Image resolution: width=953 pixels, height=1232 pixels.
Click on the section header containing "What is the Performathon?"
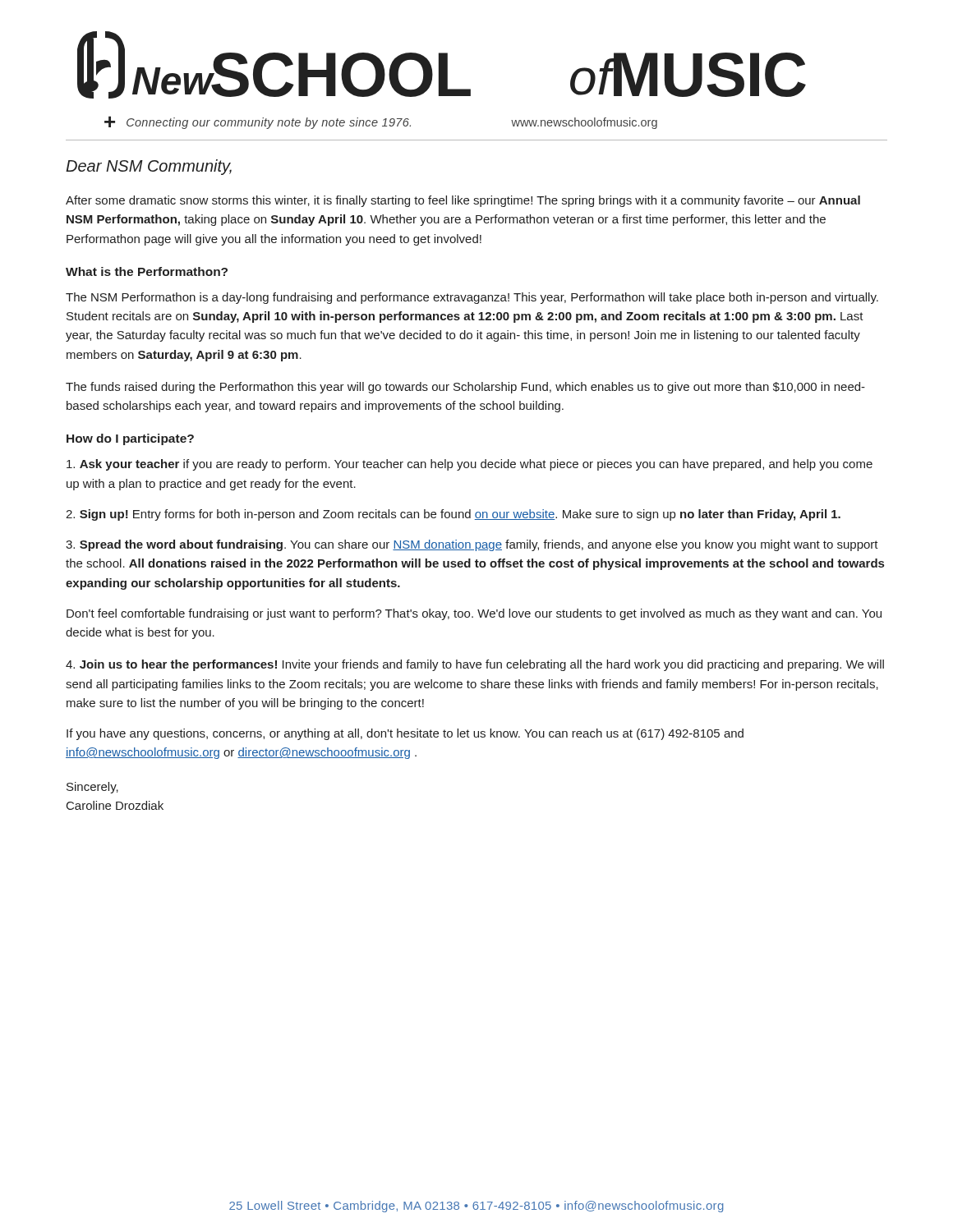pyautogui.click(x=147, y=271)
